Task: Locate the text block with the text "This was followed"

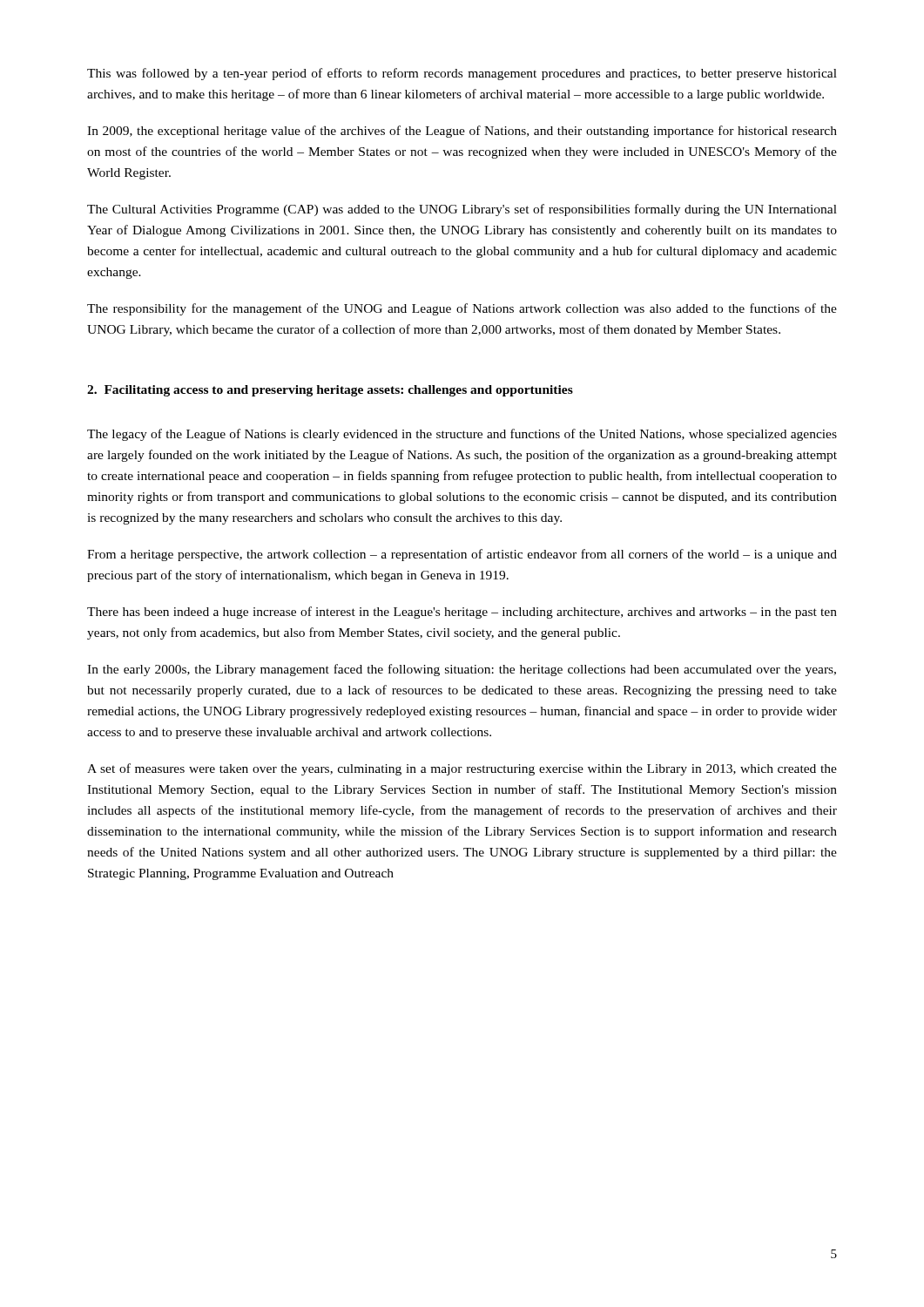Action: click(x=462, y=83)
